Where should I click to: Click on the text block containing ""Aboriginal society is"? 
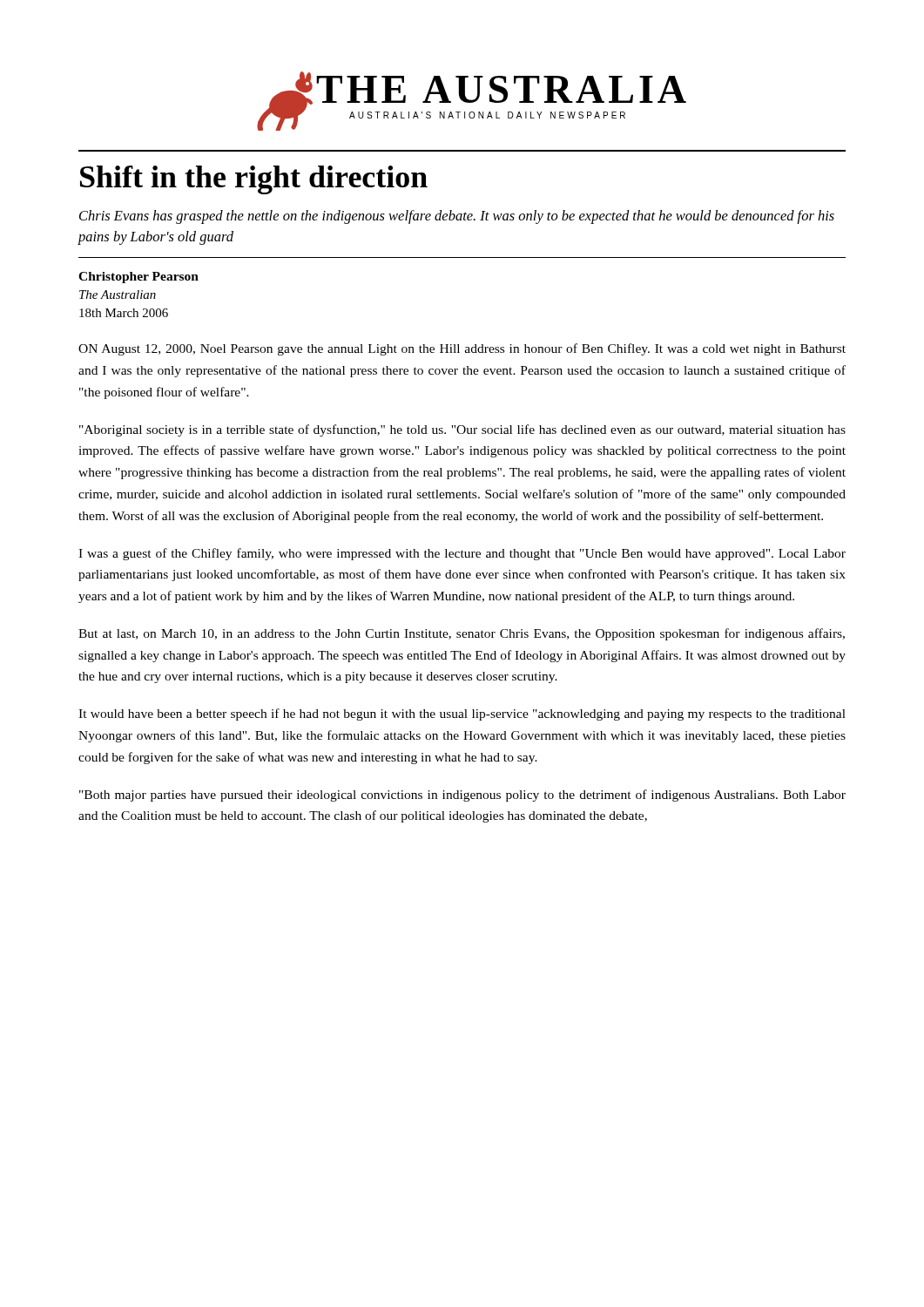[x=462, y=472]
